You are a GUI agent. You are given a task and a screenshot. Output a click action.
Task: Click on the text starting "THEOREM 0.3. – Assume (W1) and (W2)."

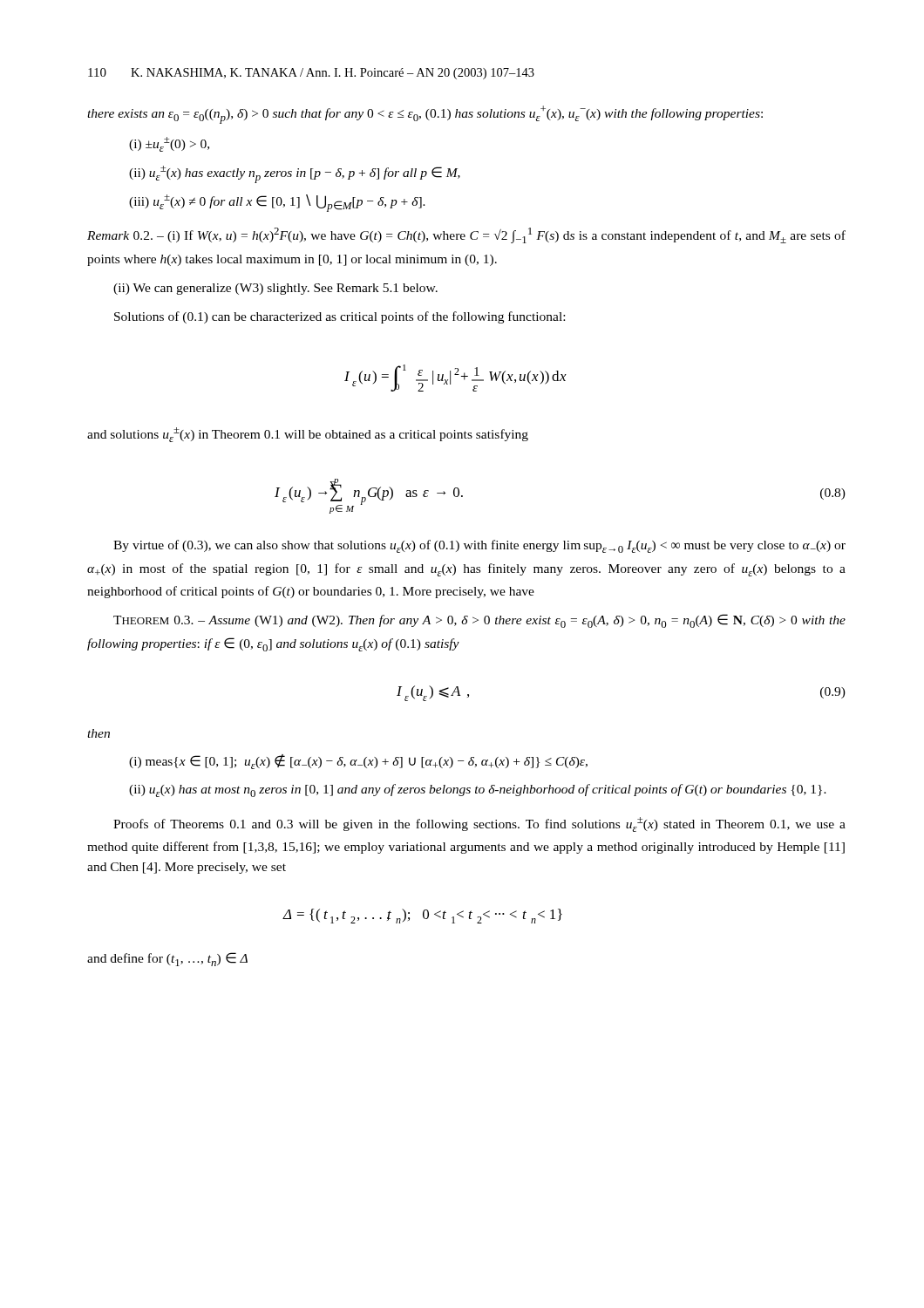[466, 633]
